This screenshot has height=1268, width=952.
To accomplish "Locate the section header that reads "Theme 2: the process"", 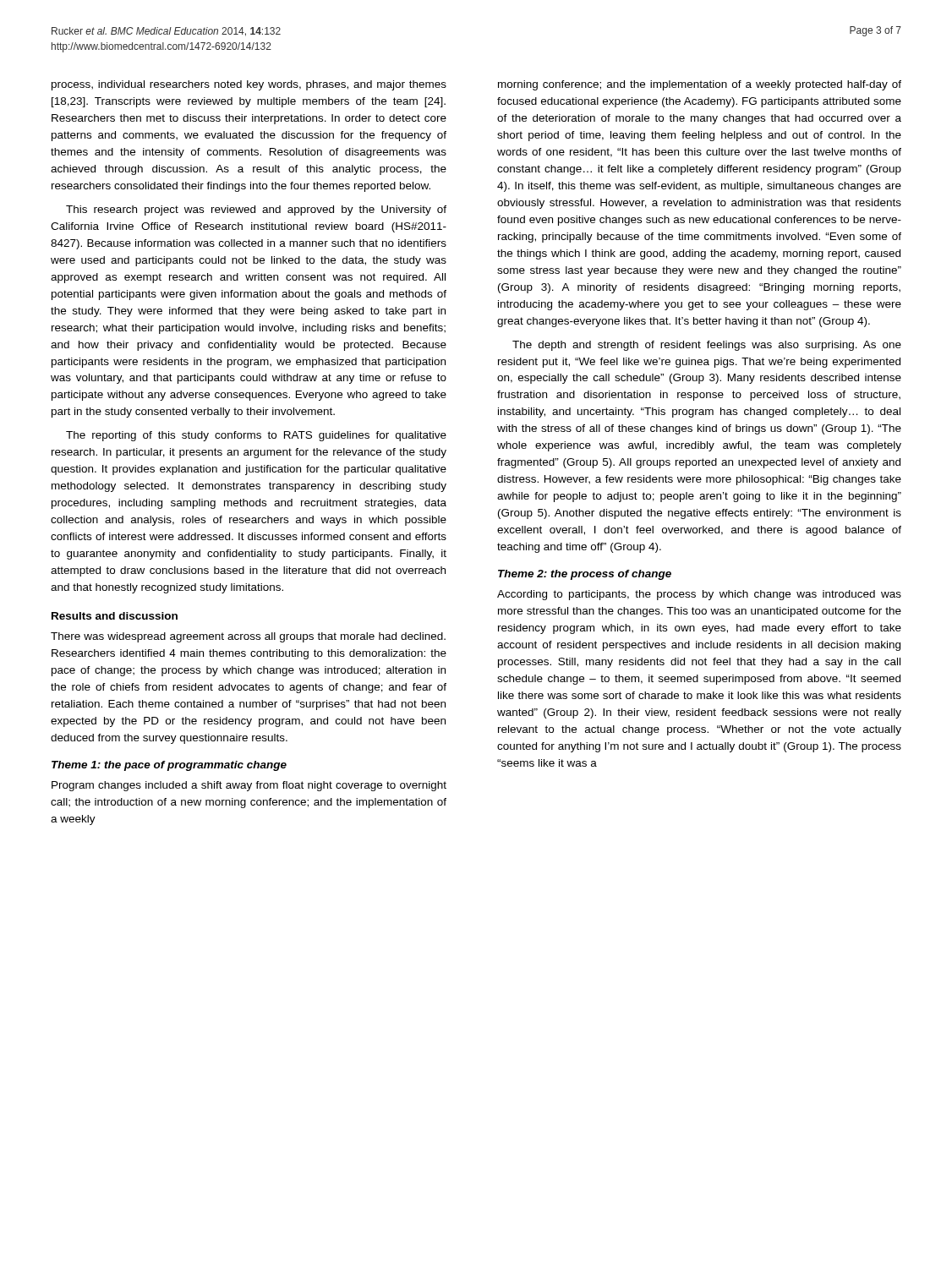I will click(x=584, y=574).
